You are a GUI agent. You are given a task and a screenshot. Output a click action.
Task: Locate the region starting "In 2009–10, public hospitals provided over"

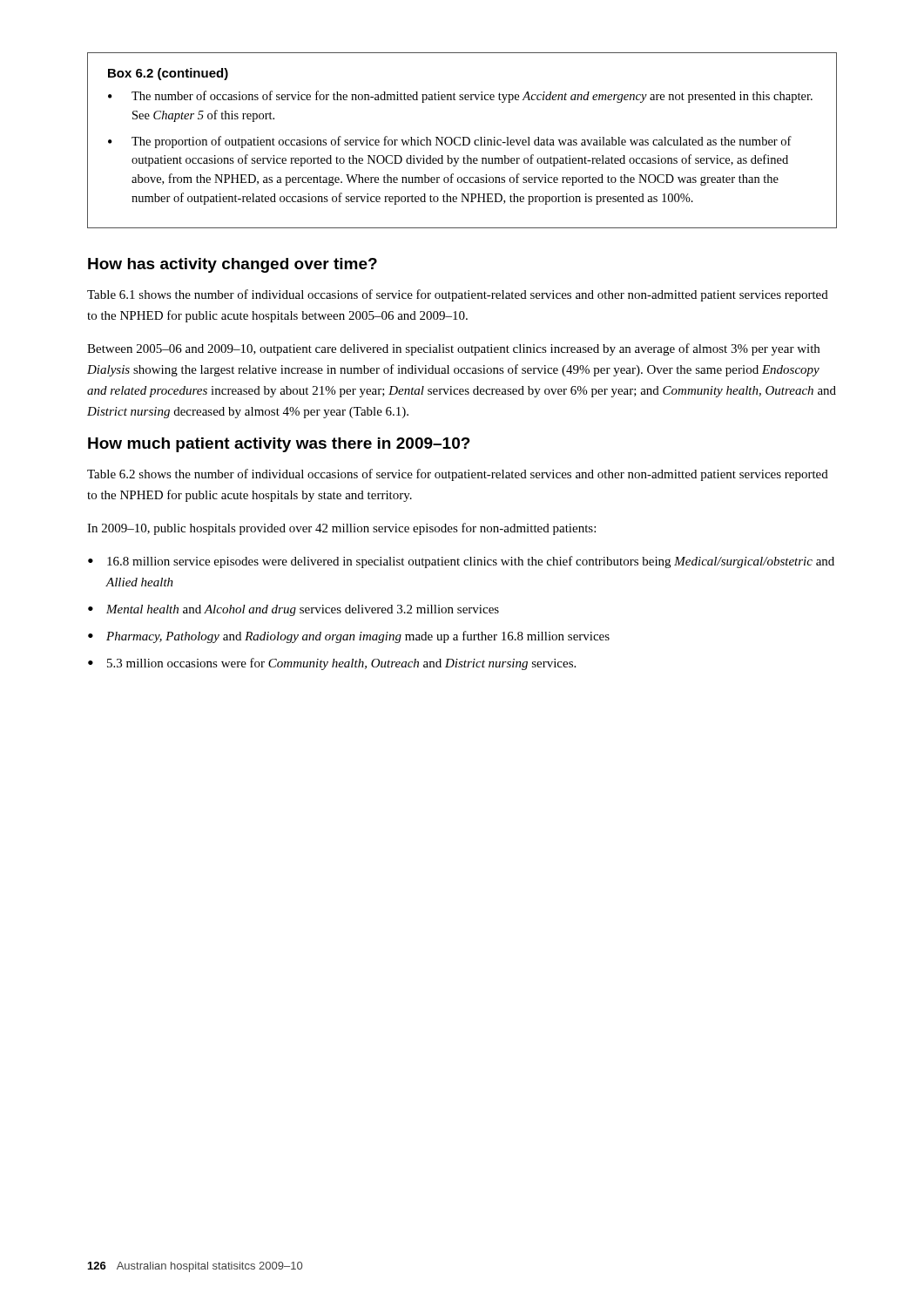(342, 528)
